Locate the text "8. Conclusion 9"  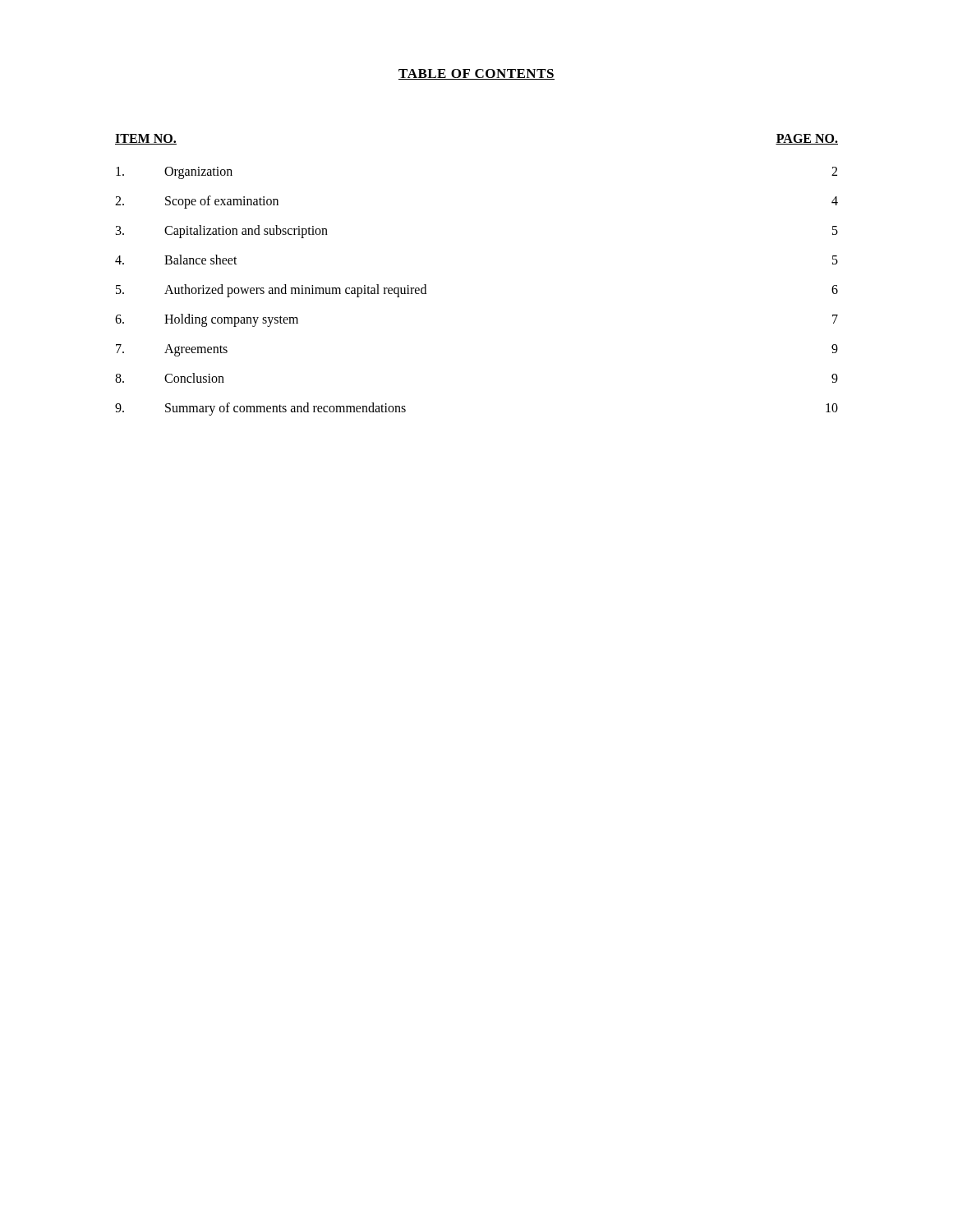(x=118, y=377)
